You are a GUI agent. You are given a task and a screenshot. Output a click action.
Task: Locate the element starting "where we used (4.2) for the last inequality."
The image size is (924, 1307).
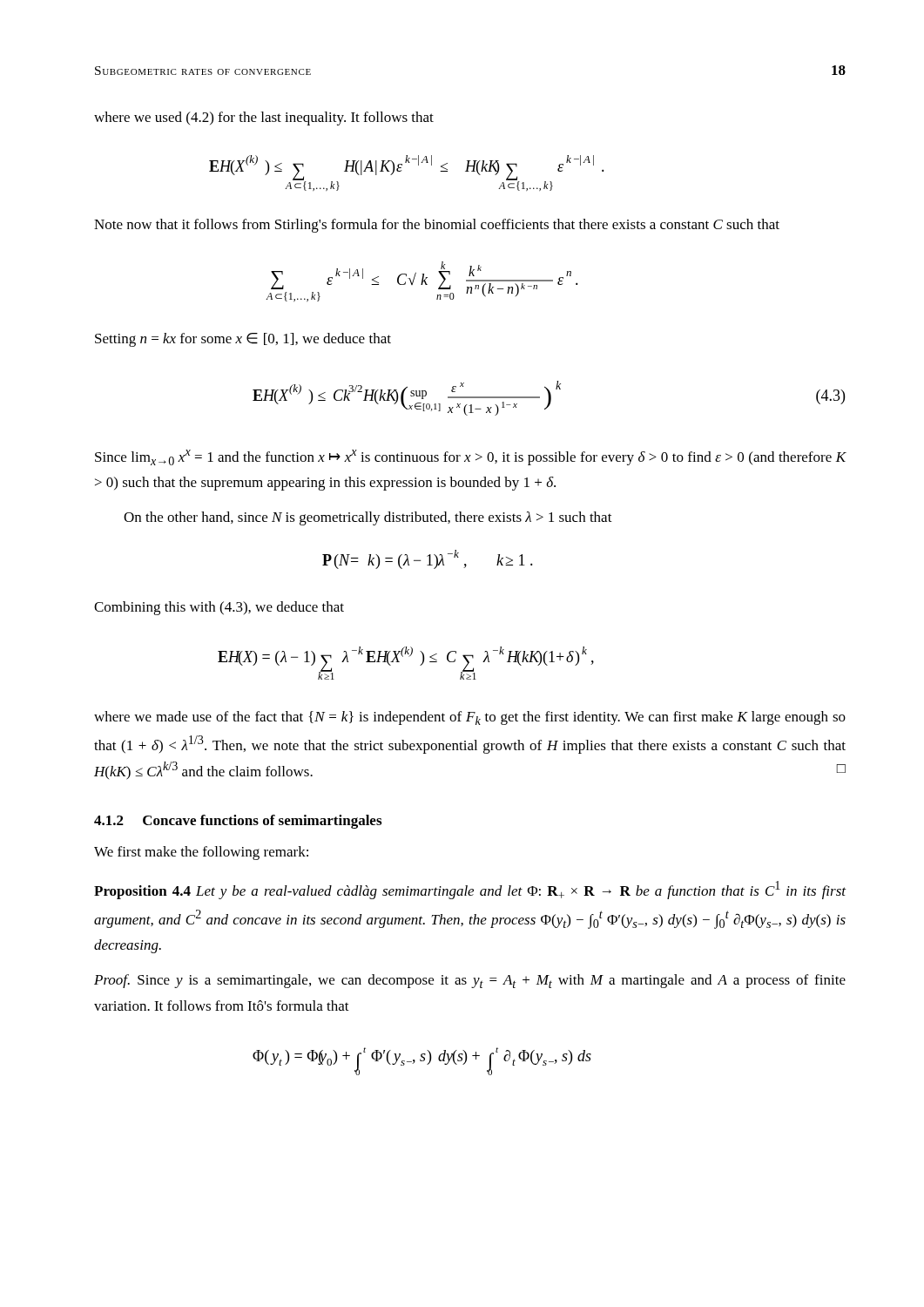pyautogui.click(x=264, y=117)
